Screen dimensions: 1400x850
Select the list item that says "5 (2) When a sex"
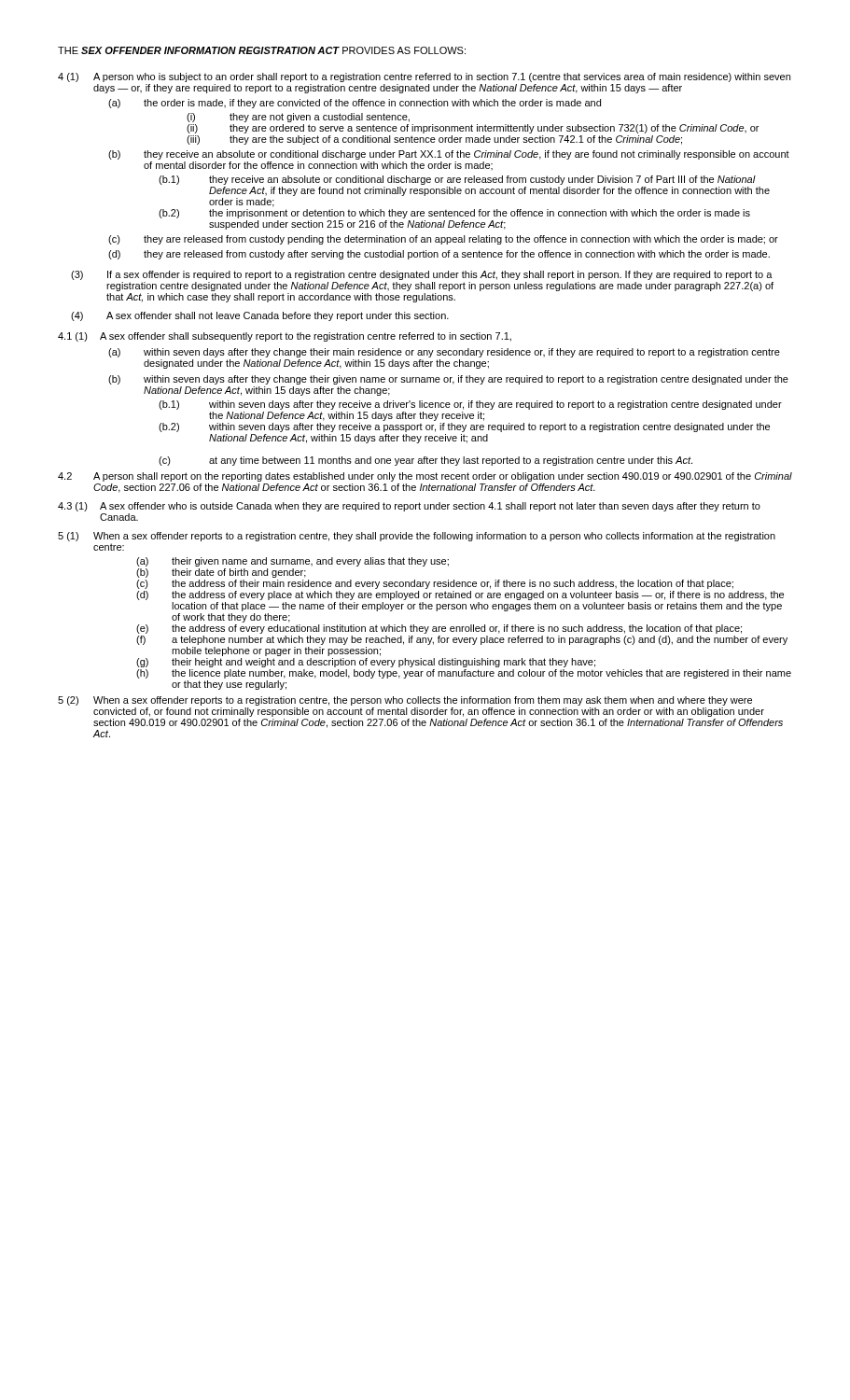(425, 717)
